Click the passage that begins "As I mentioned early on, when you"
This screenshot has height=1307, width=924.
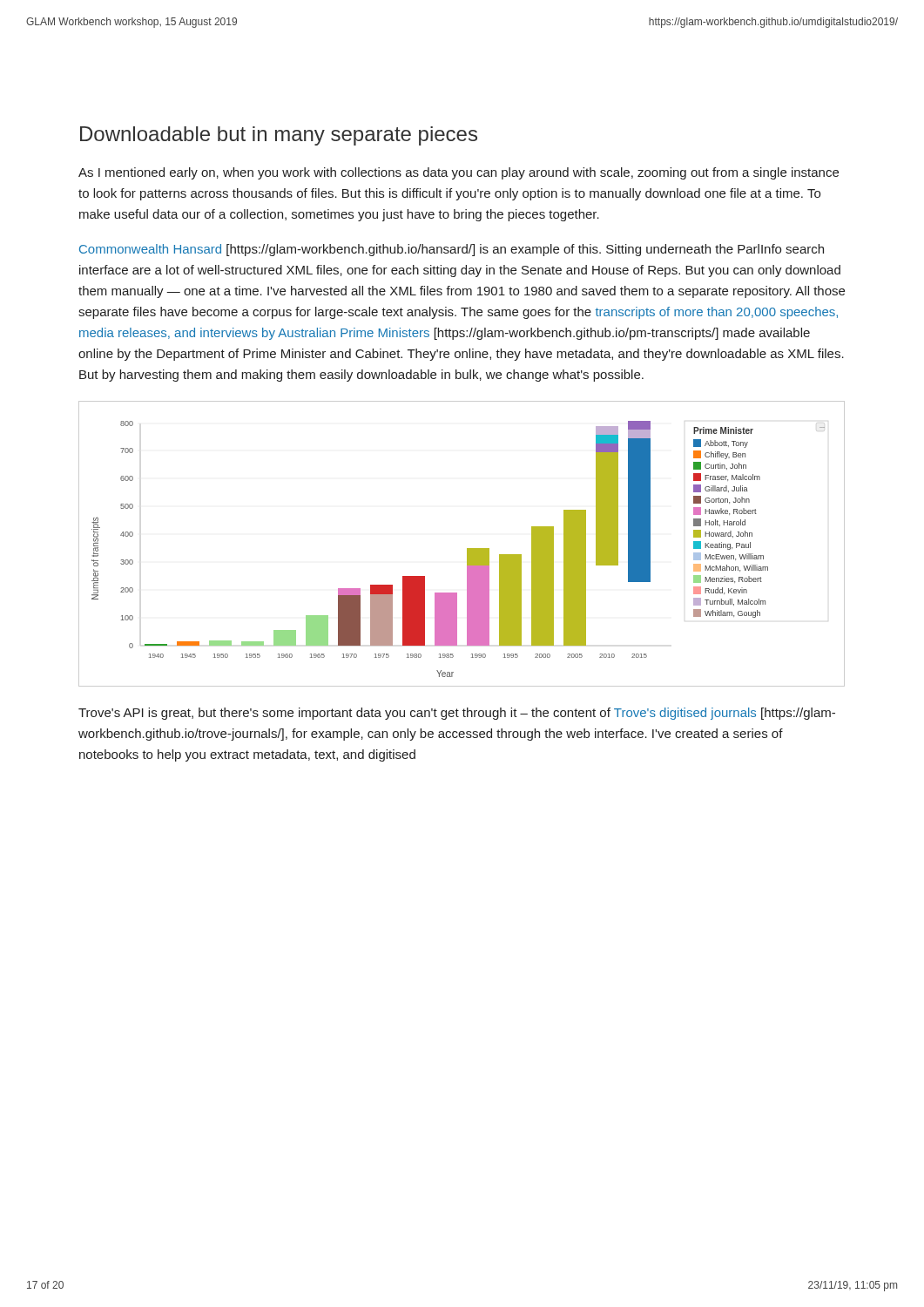[459, 193]
